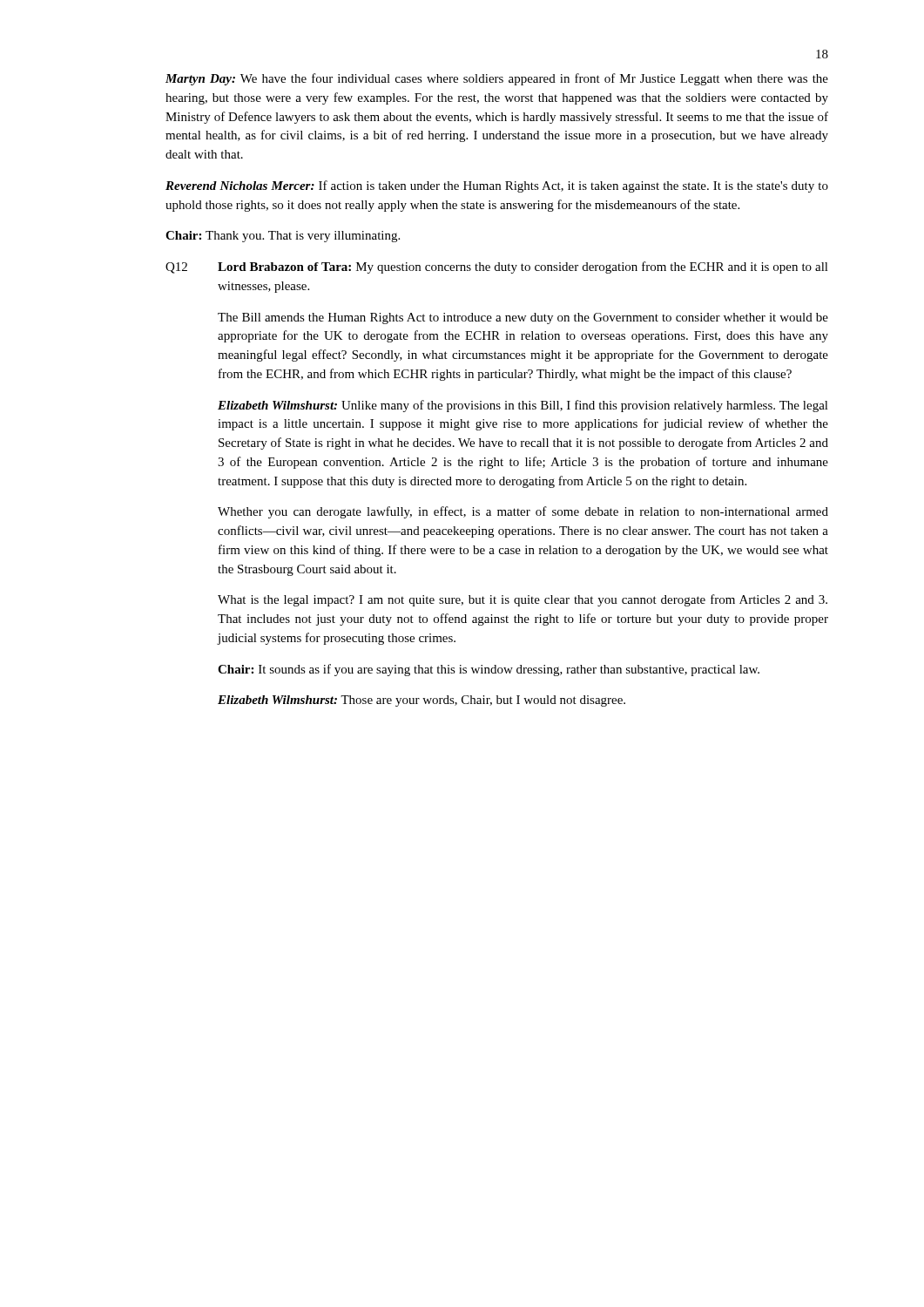The height and width of the screenshot is (1307, 924).
Task: Locate the text that says "Chair: Thank you. That is very illuminating."
Action: click(283, 235)
